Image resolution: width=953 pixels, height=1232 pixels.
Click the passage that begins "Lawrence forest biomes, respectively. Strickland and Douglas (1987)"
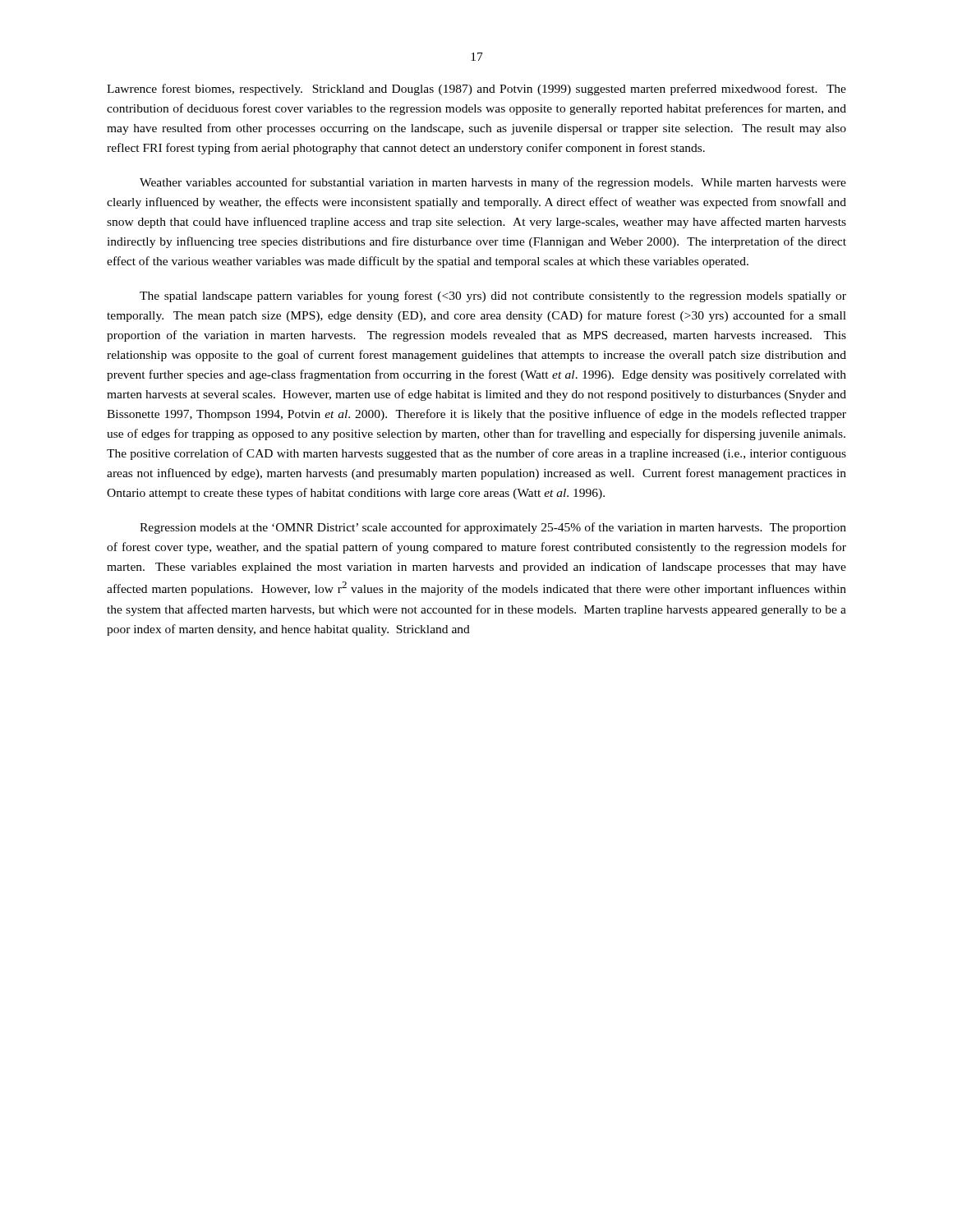(476, 118)
